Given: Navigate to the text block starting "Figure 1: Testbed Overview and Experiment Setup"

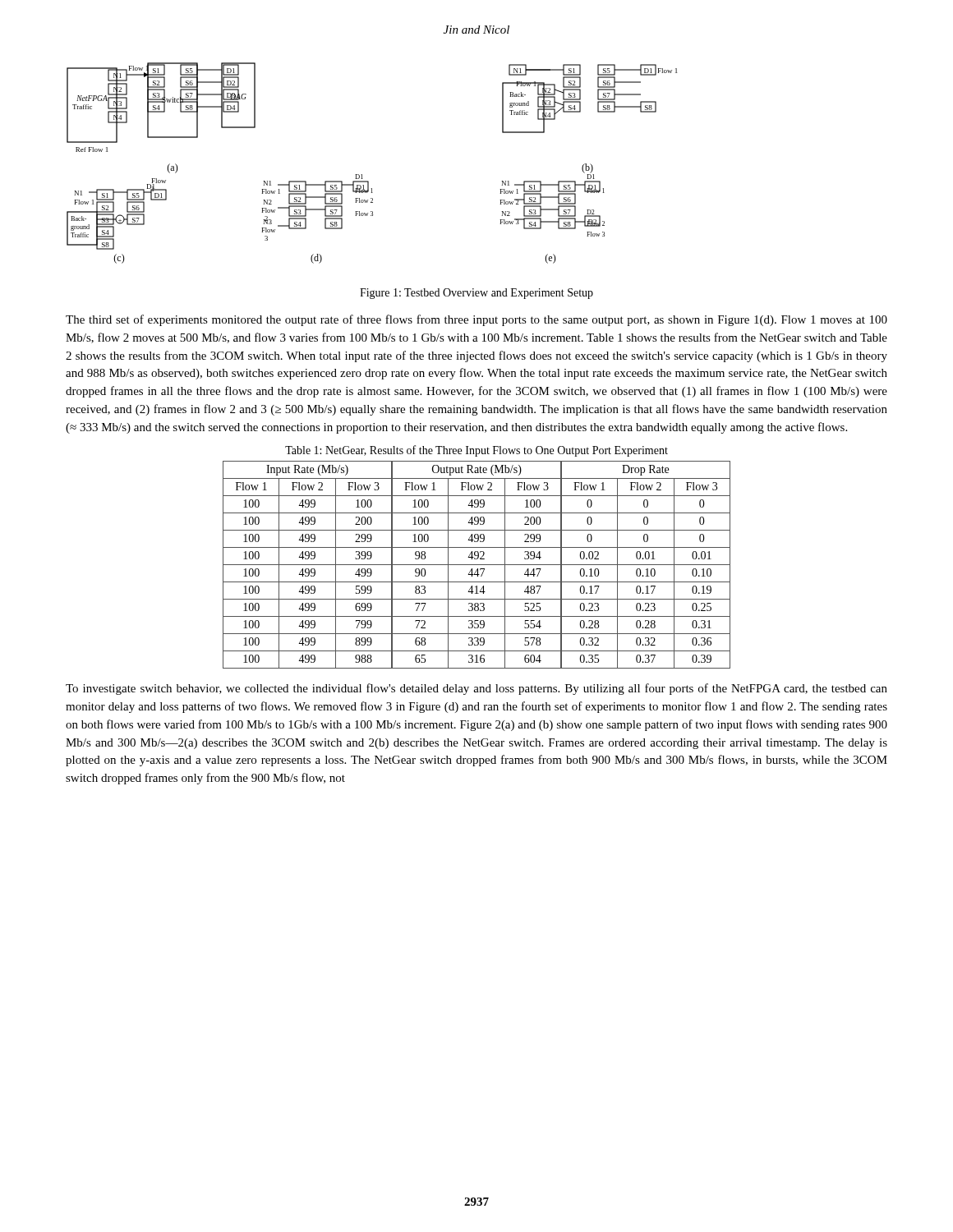Looking at the screenshot, I should click(x=476, y=293).
